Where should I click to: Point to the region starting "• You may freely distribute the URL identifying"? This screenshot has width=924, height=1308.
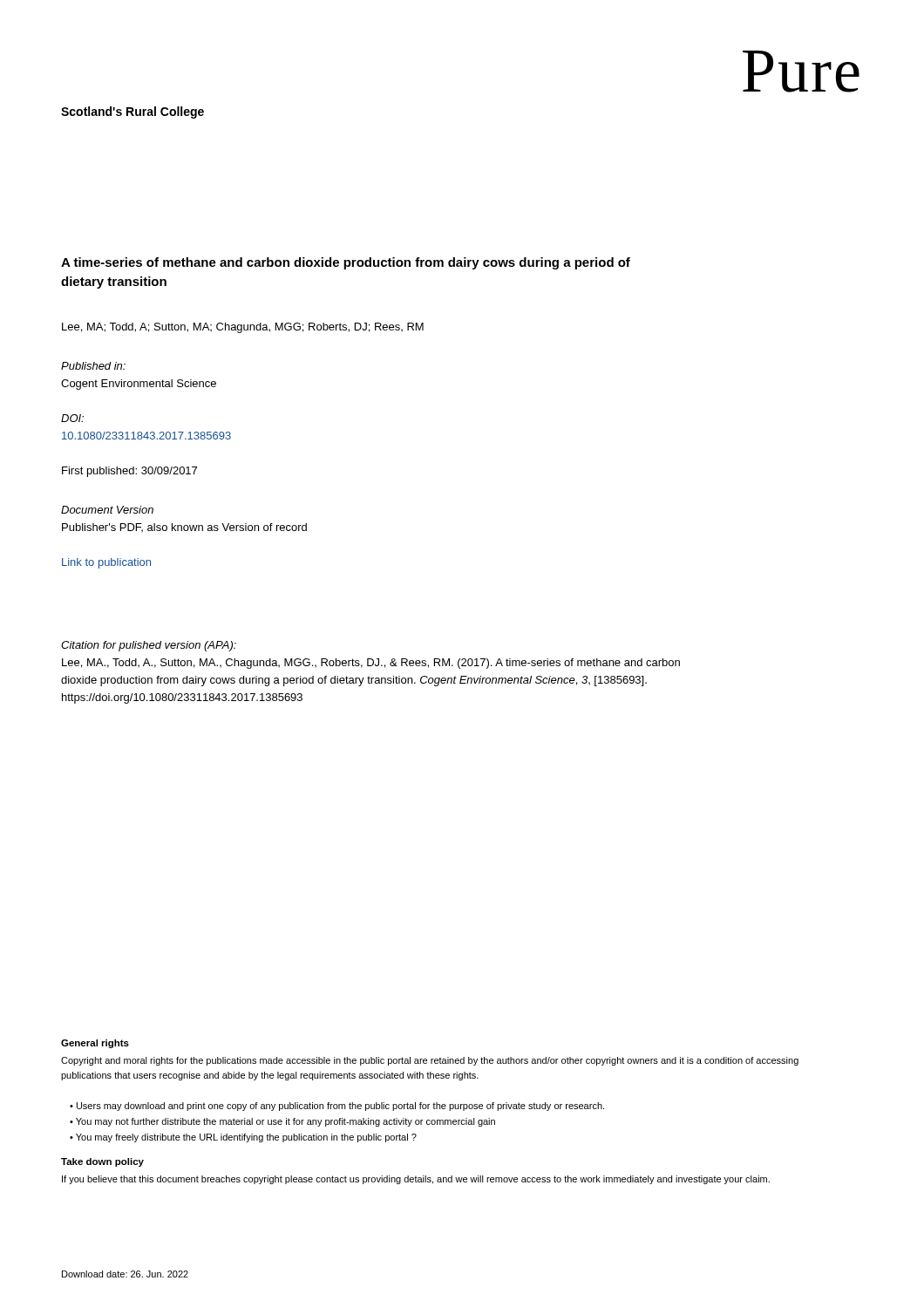click(243, 1137)
